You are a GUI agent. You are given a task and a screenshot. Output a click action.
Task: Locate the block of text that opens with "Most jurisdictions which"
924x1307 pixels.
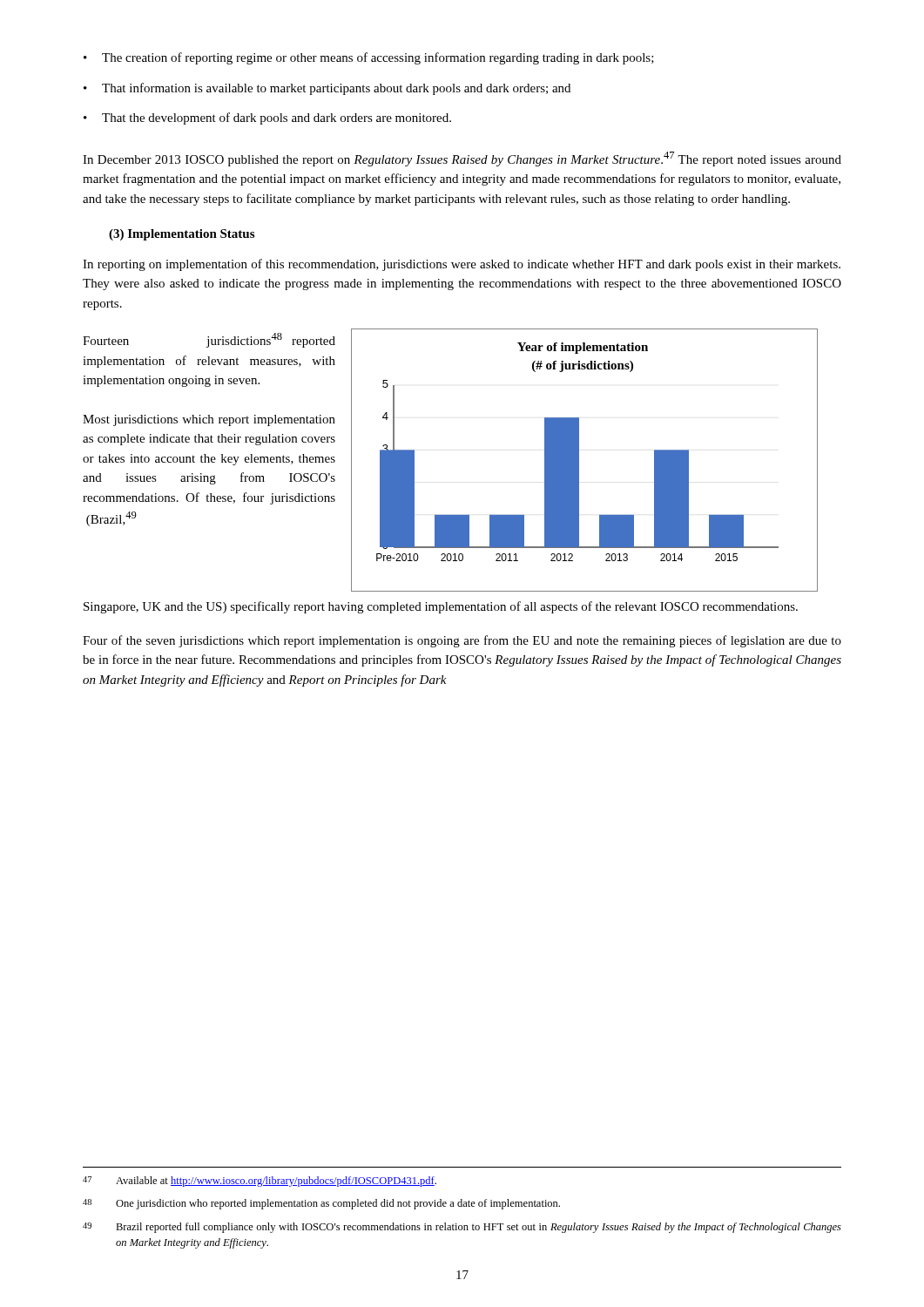209,469
